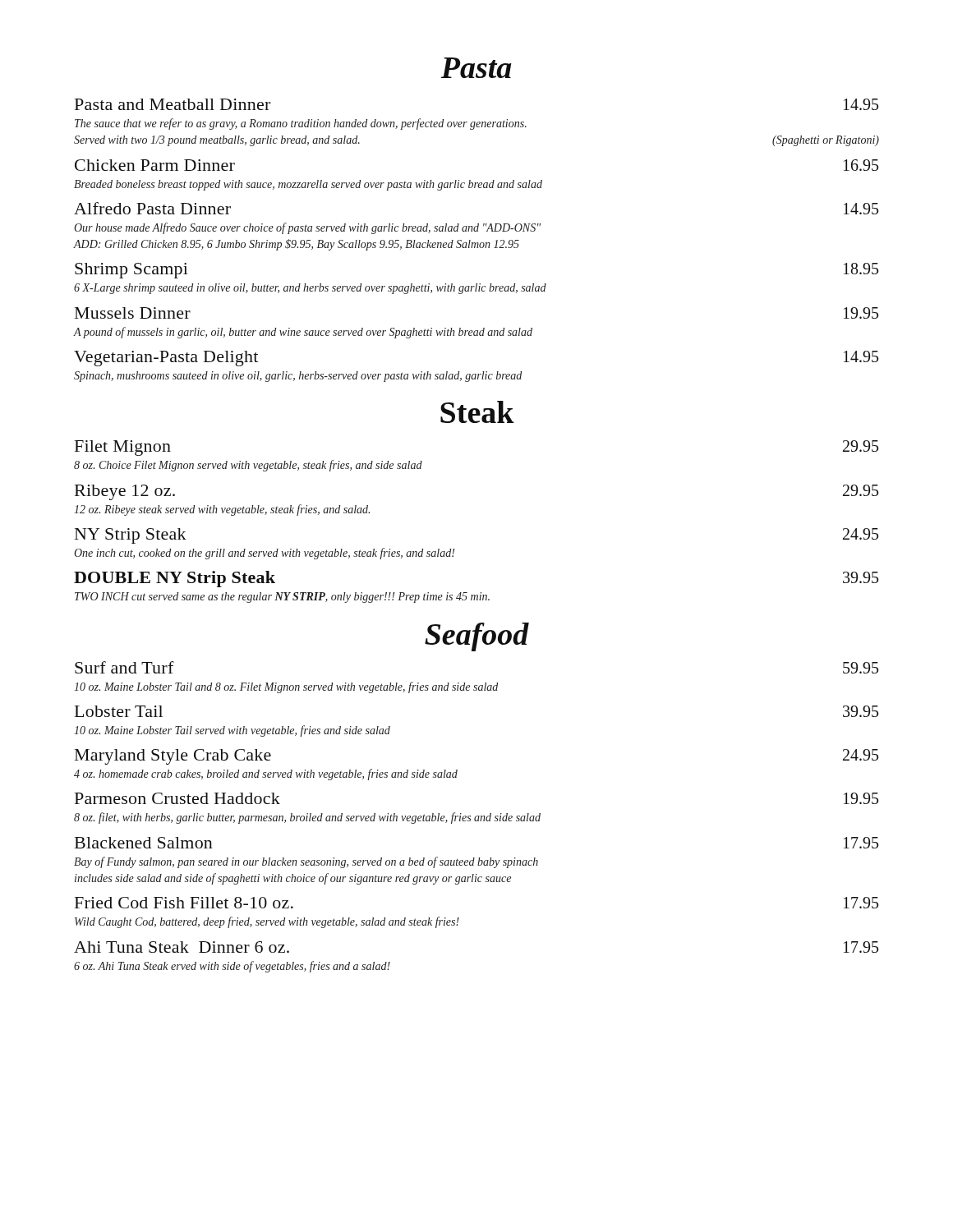Point to "Surf and Turf 59.95"

click(x=123, y=667)
